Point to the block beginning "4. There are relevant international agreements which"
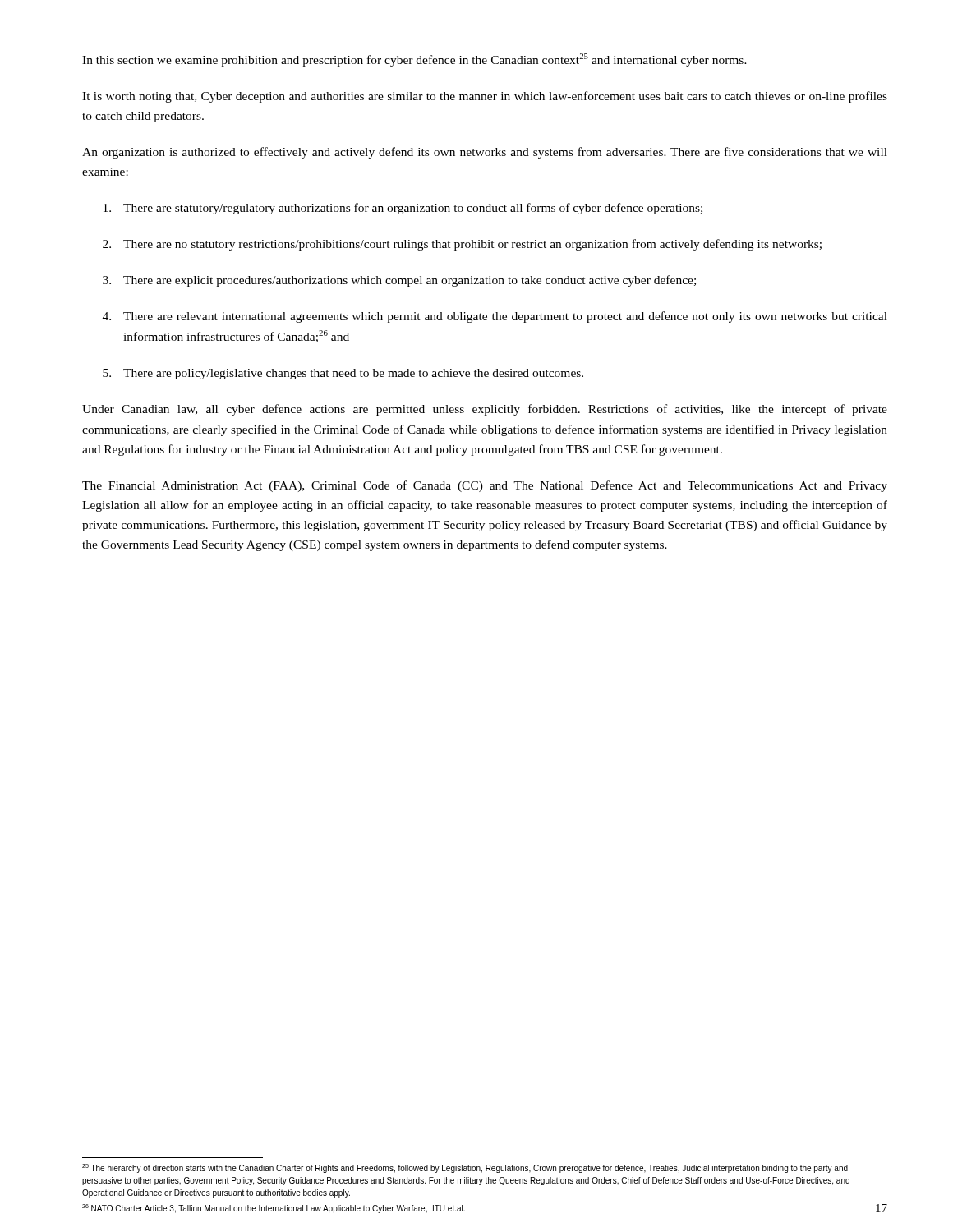 coord(485,327)
